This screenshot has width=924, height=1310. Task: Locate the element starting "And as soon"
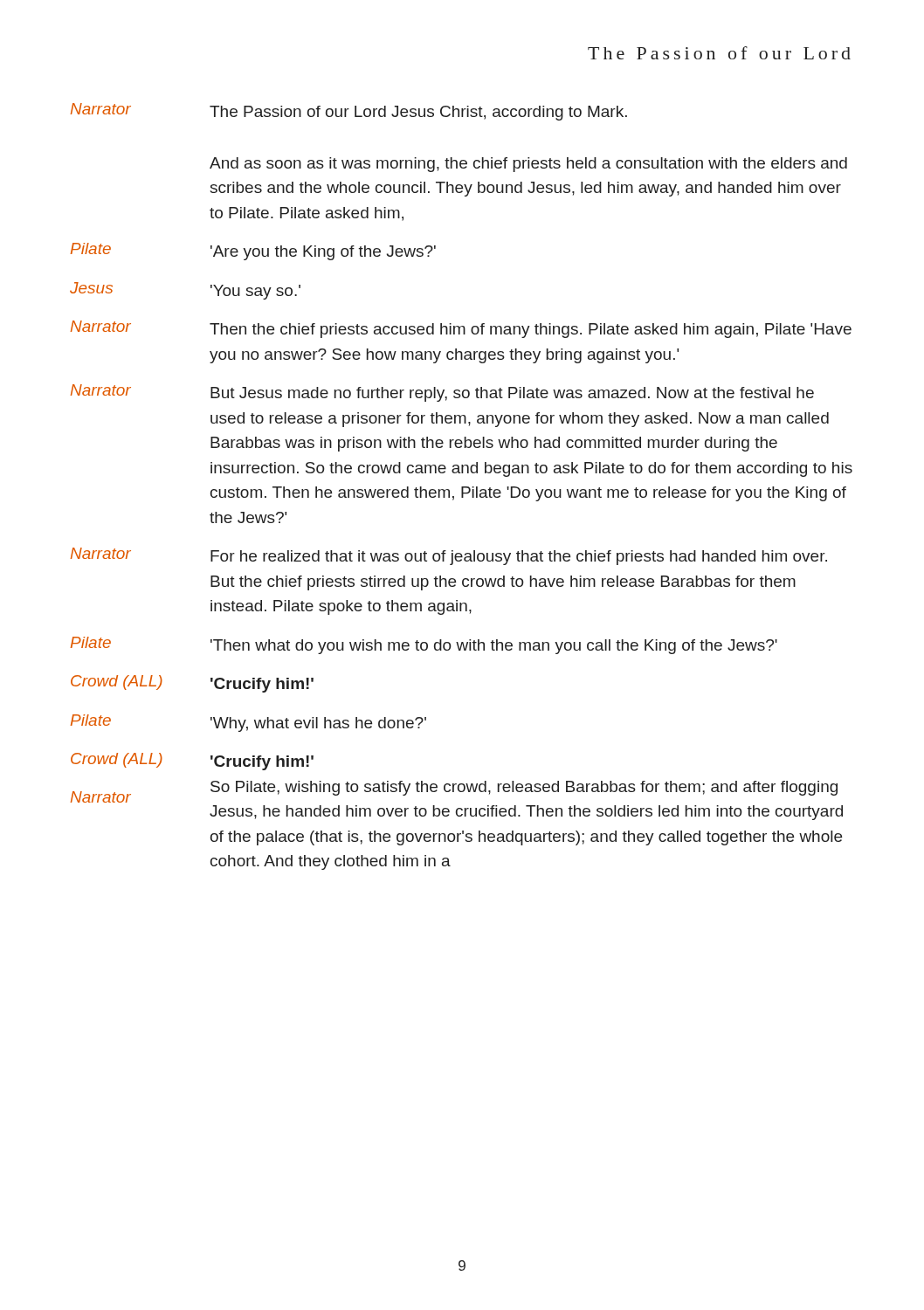[462, 191]
